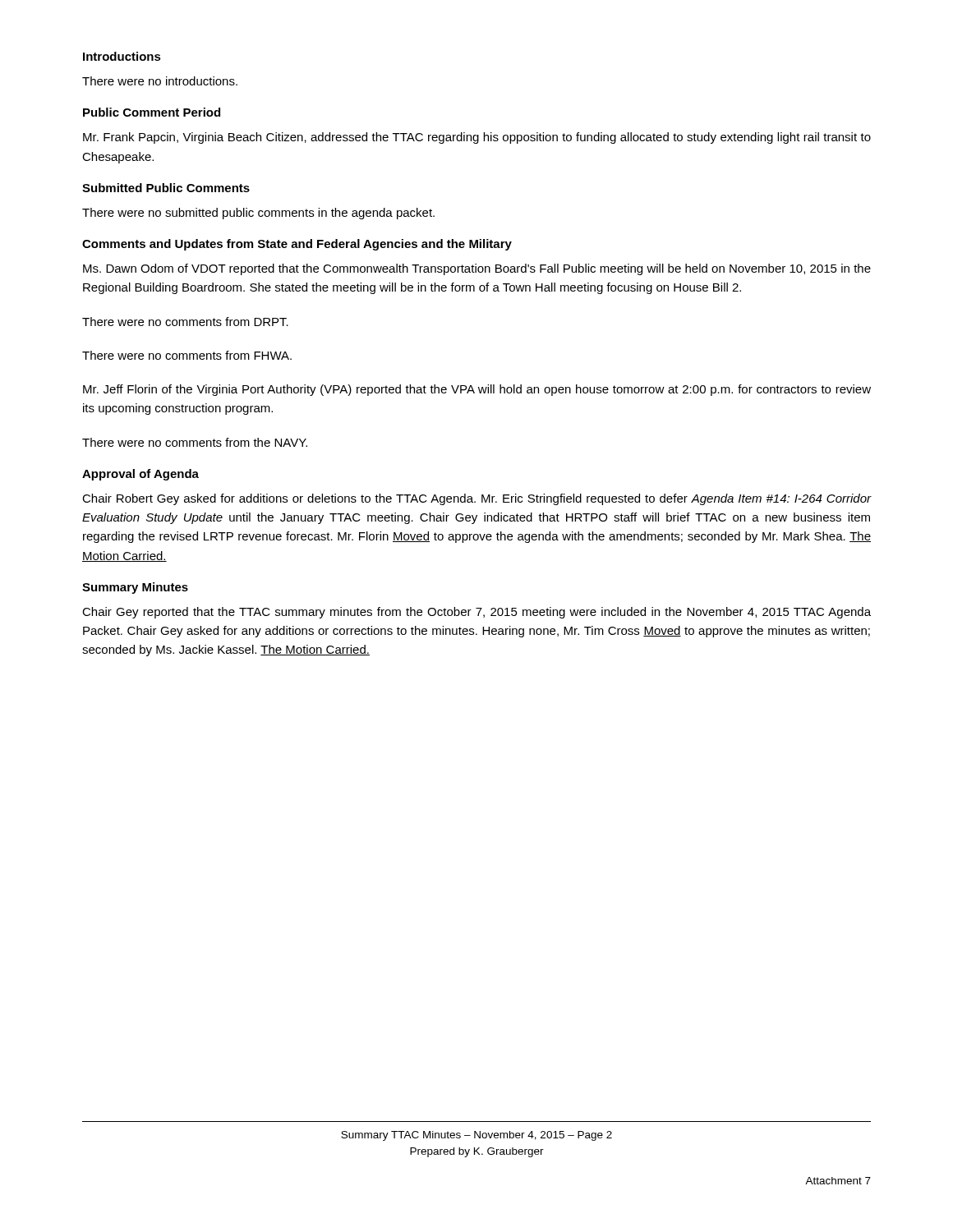Point to "Submitted Public Comments"
The width and height of the screenshot is (953, 1232).
166,187
